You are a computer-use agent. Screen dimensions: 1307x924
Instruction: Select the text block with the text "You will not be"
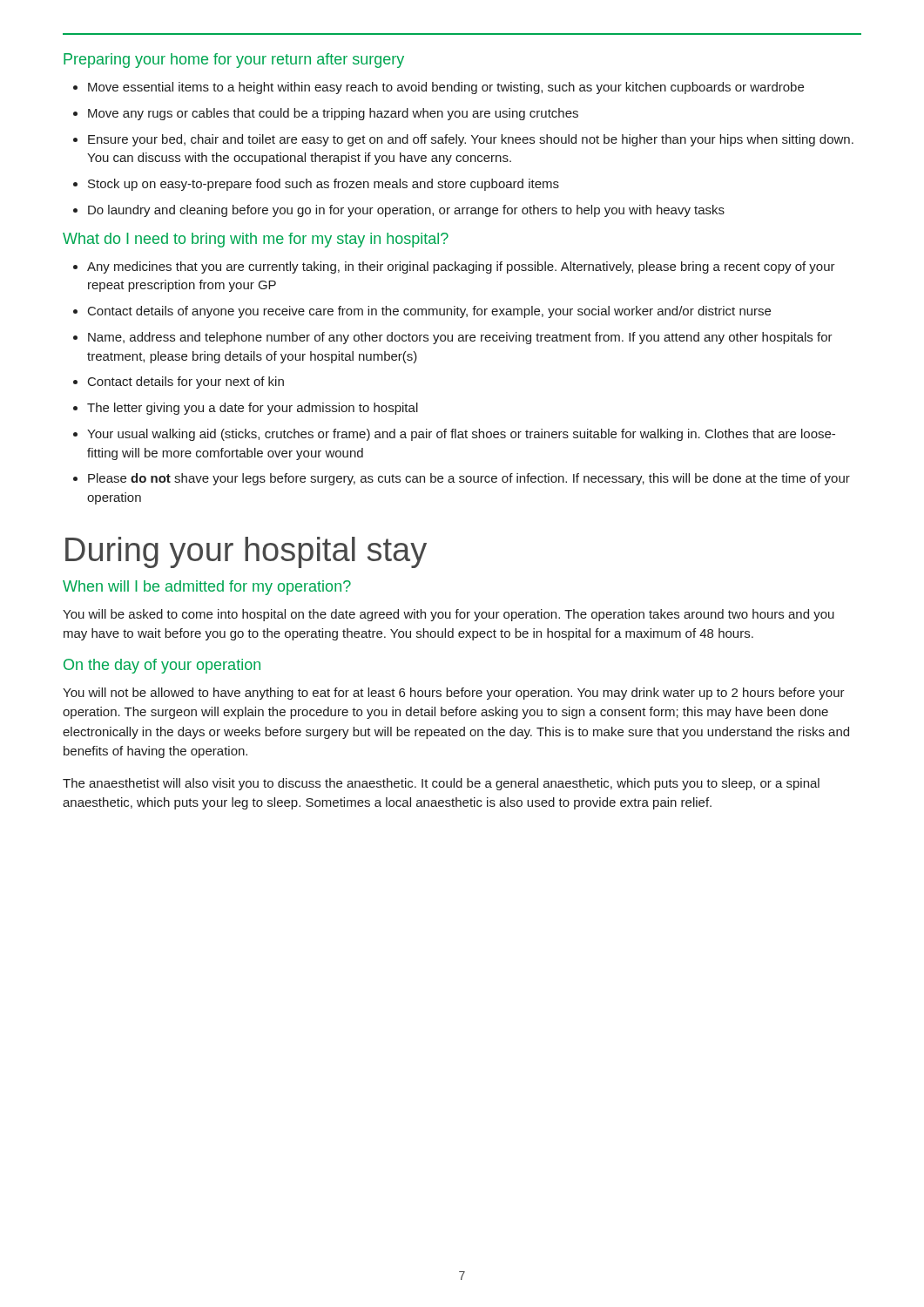click(x=462, y=722)
